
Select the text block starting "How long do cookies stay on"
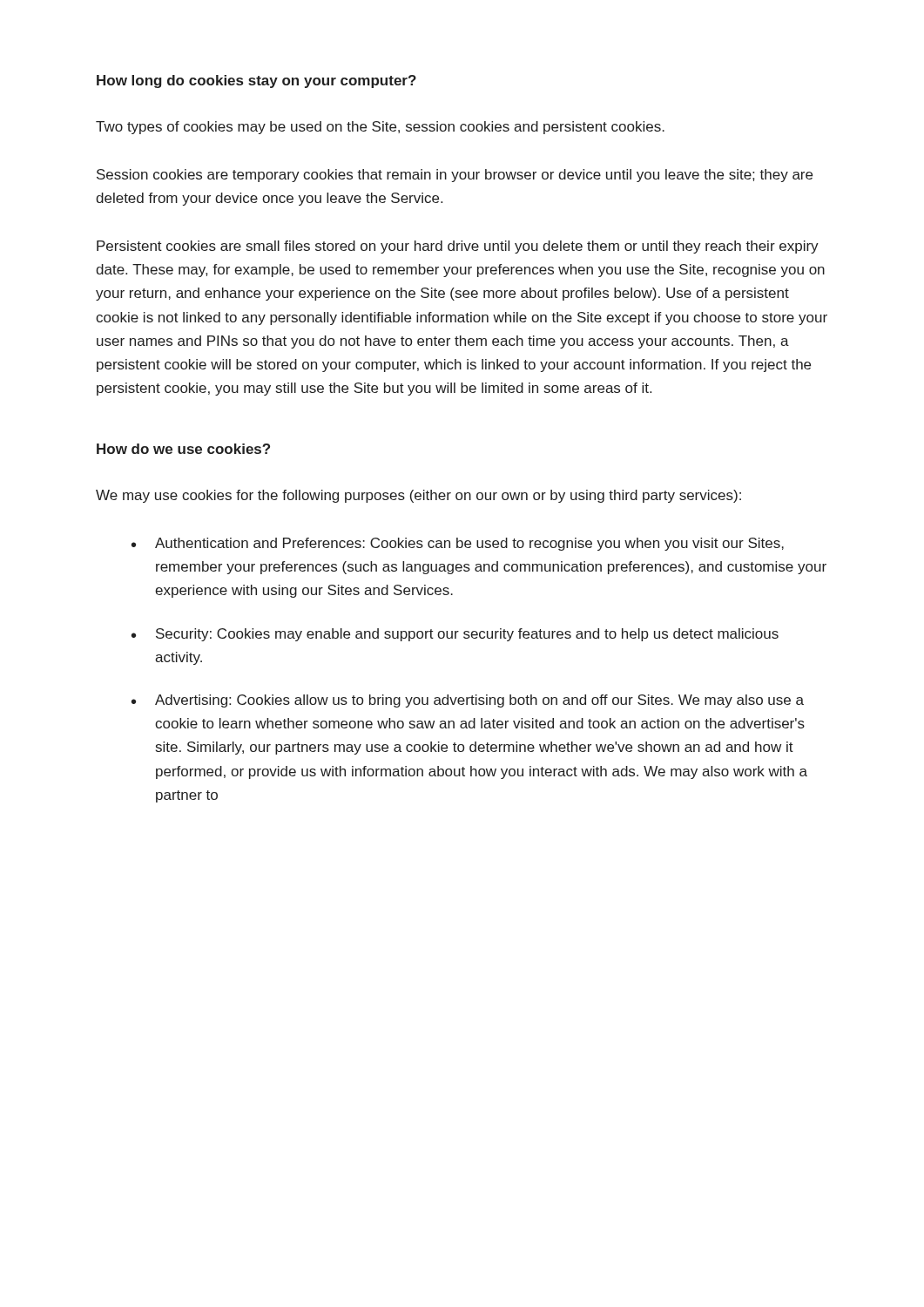[256, 81]
